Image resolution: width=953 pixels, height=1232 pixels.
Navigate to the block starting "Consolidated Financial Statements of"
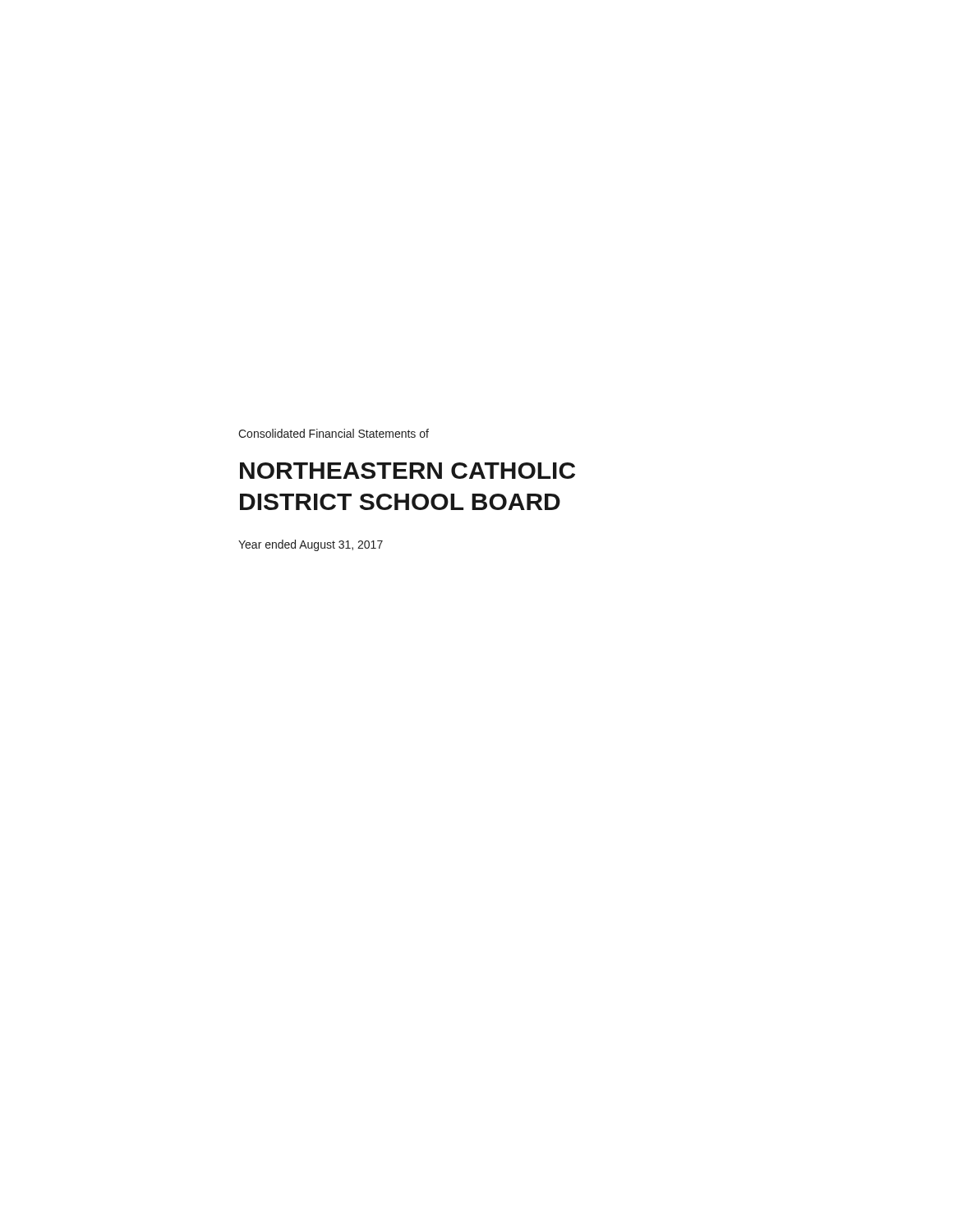334,434
